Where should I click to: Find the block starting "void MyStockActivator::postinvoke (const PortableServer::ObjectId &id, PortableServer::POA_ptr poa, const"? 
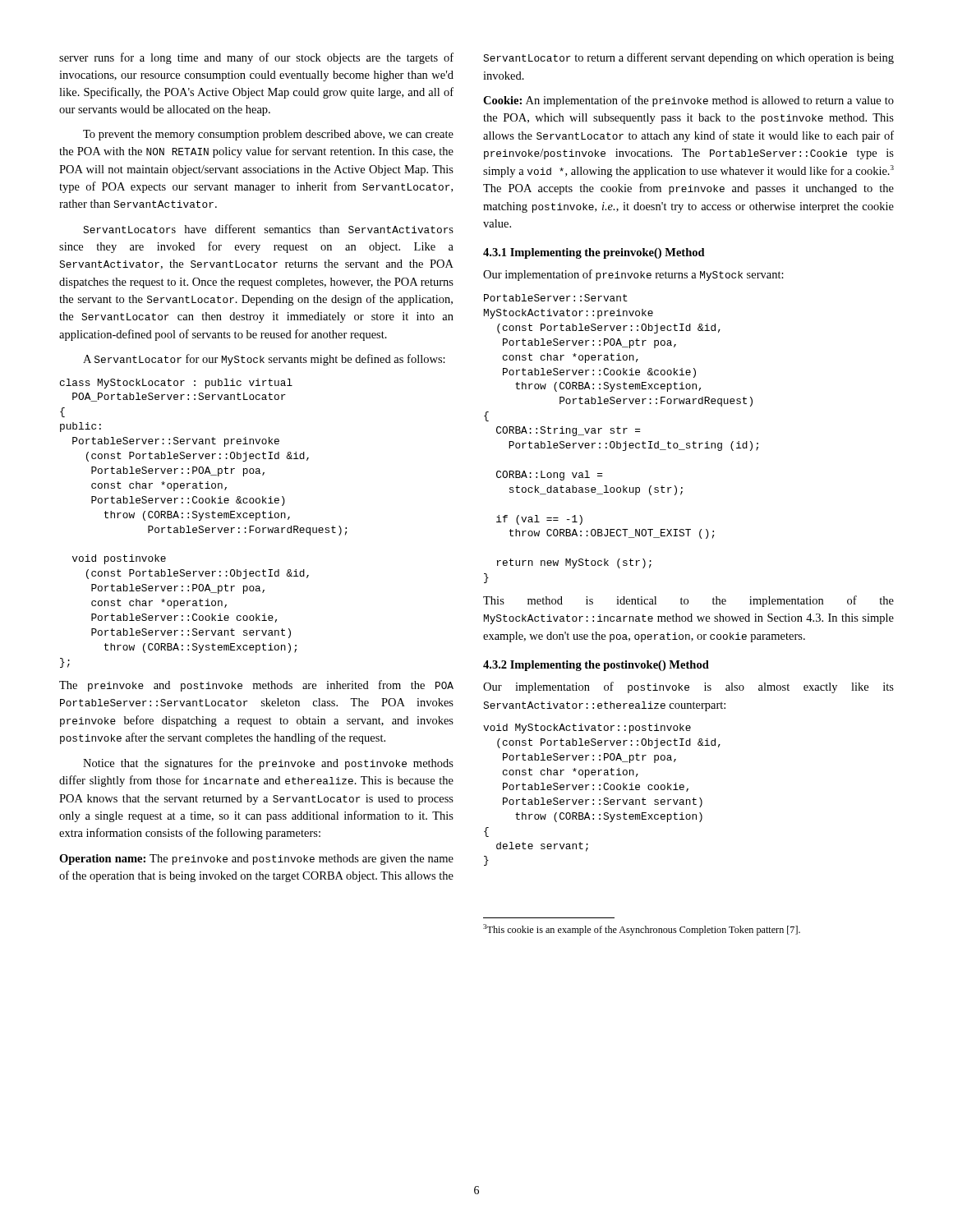pyautogui.click(x=688, y=795)
